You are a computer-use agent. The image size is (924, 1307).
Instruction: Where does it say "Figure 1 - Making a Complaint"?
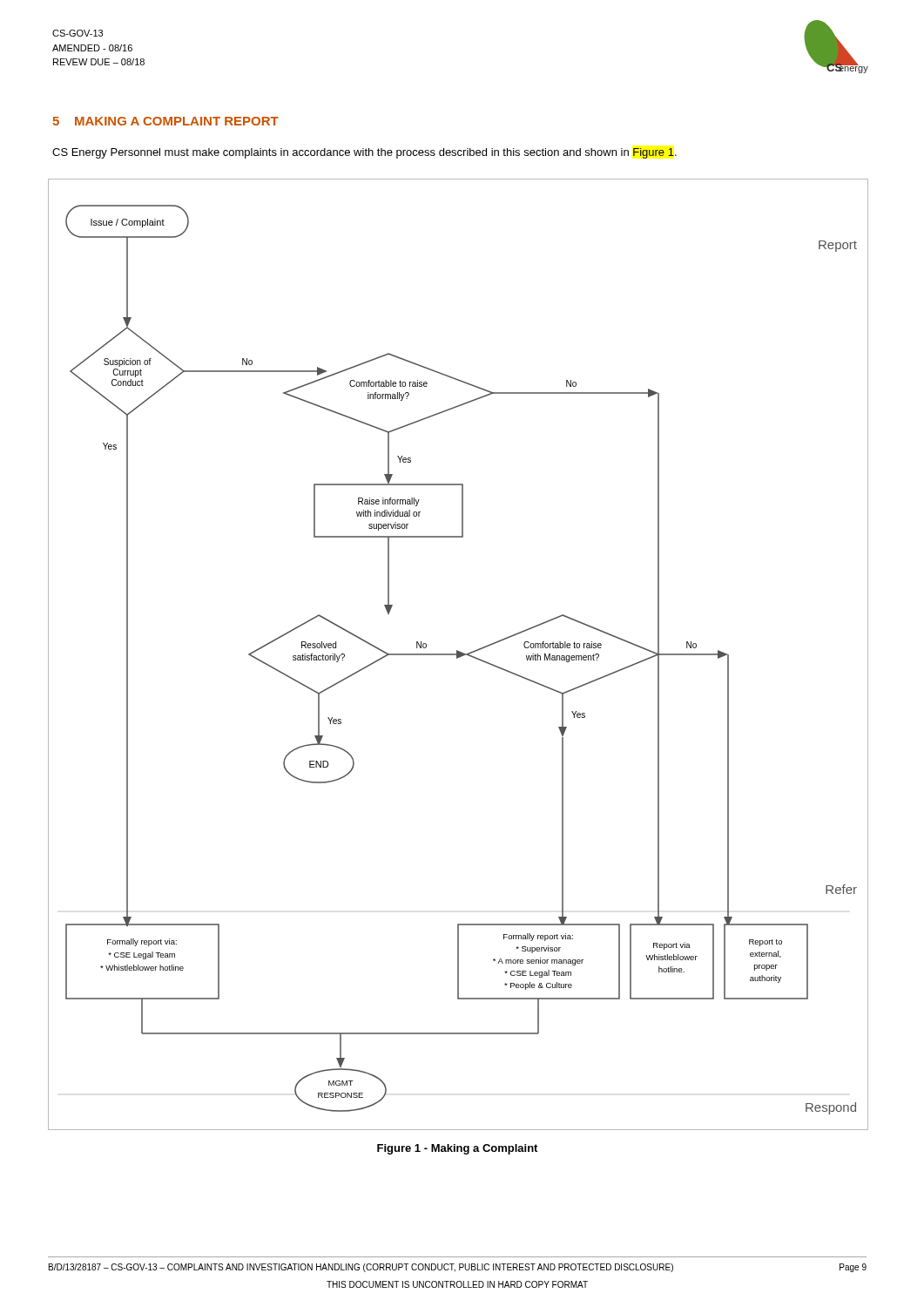click(457, 1148)
